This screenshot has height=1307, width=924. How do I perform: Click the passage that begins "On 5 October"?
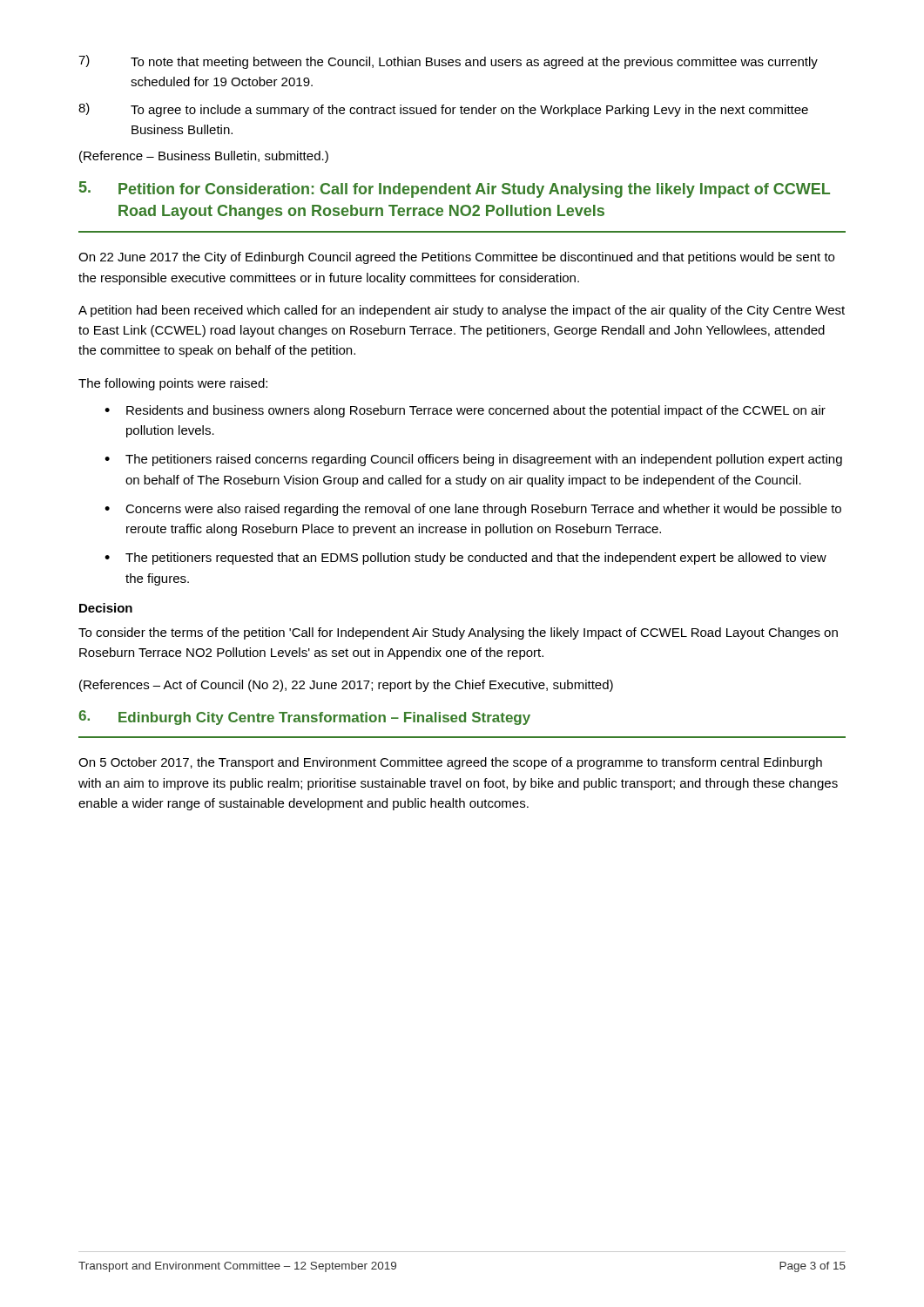pos(458,783)
